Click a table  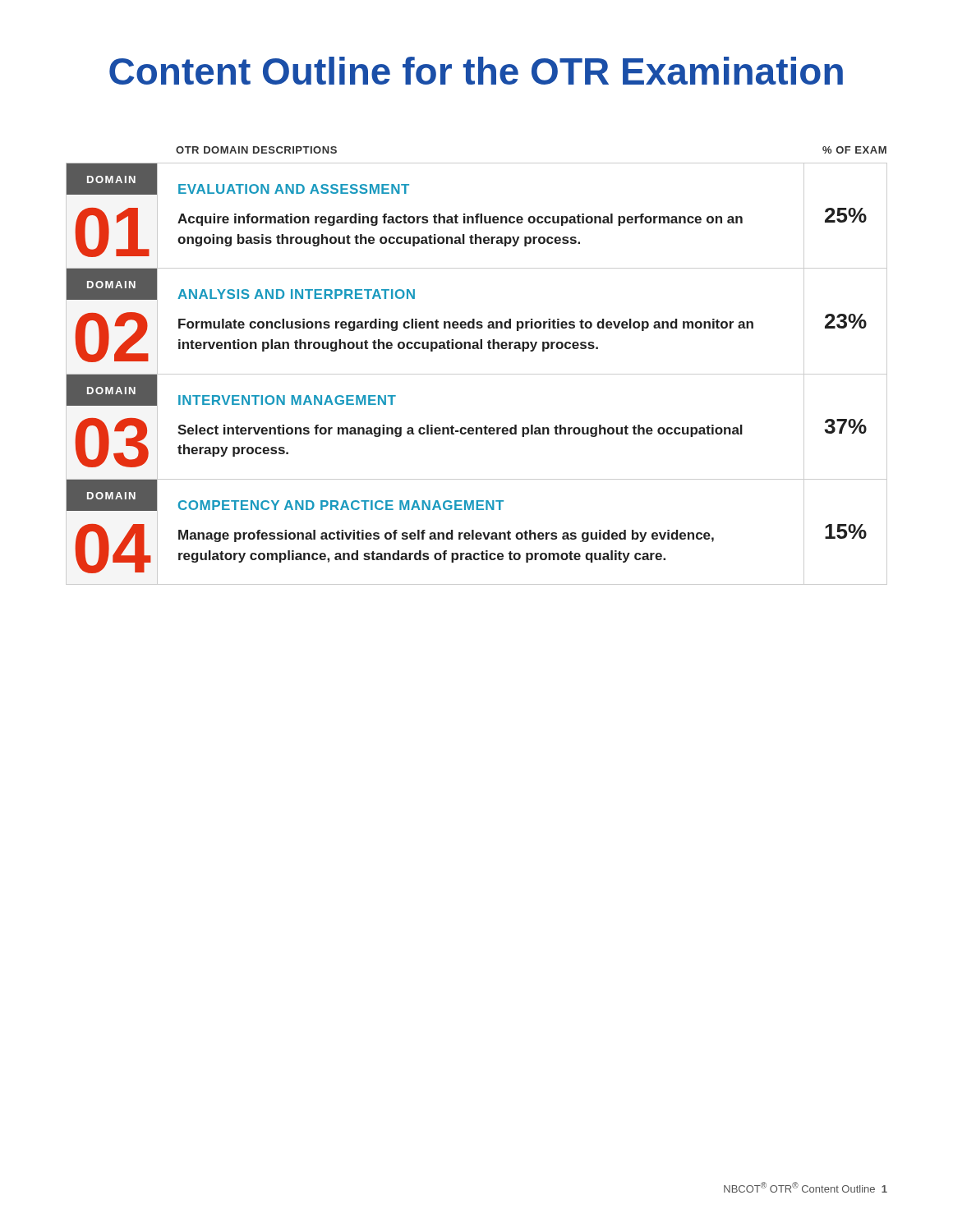(x=476, y=364)
